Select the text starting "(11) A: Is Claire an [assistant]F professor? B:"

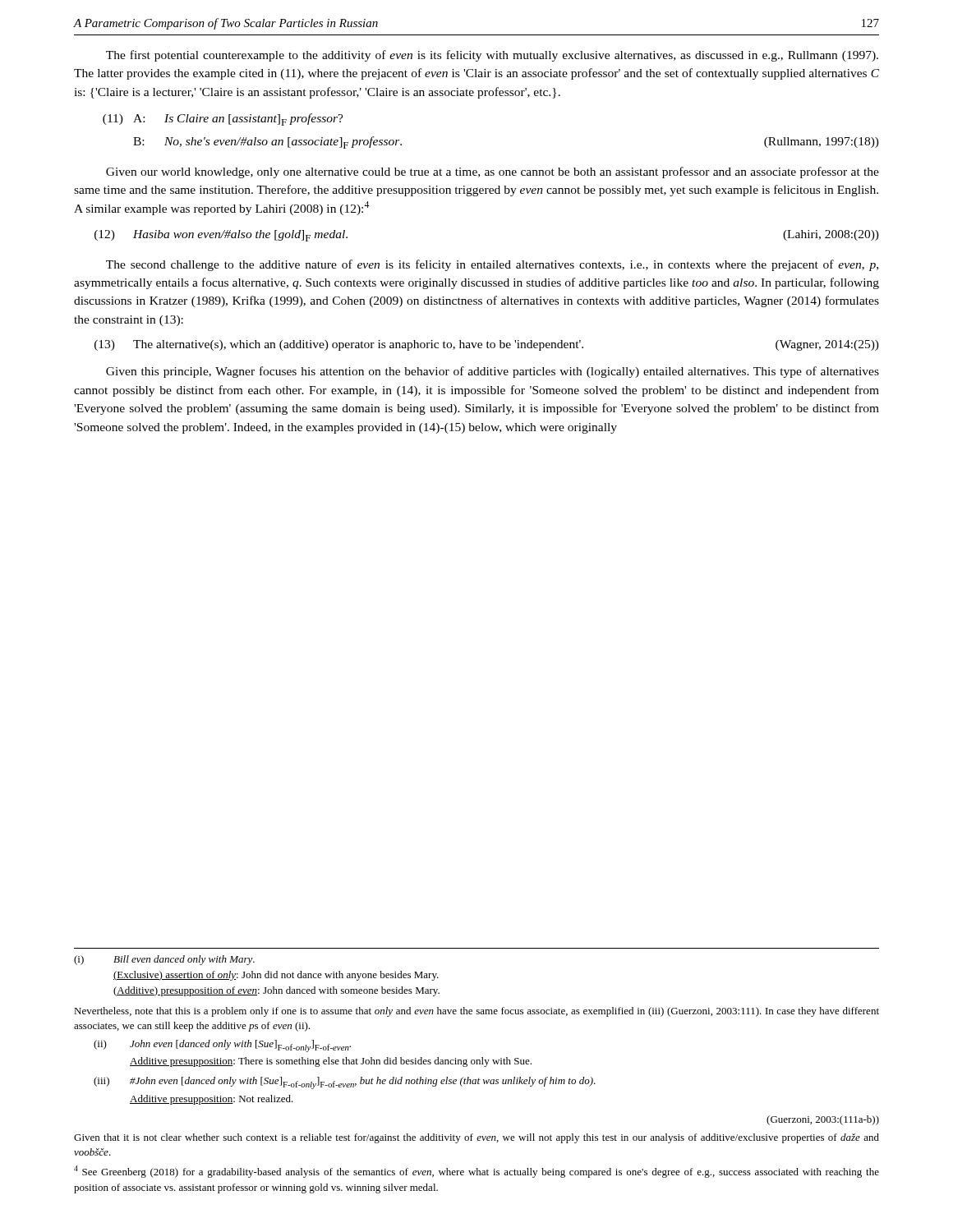coord(223,120)
